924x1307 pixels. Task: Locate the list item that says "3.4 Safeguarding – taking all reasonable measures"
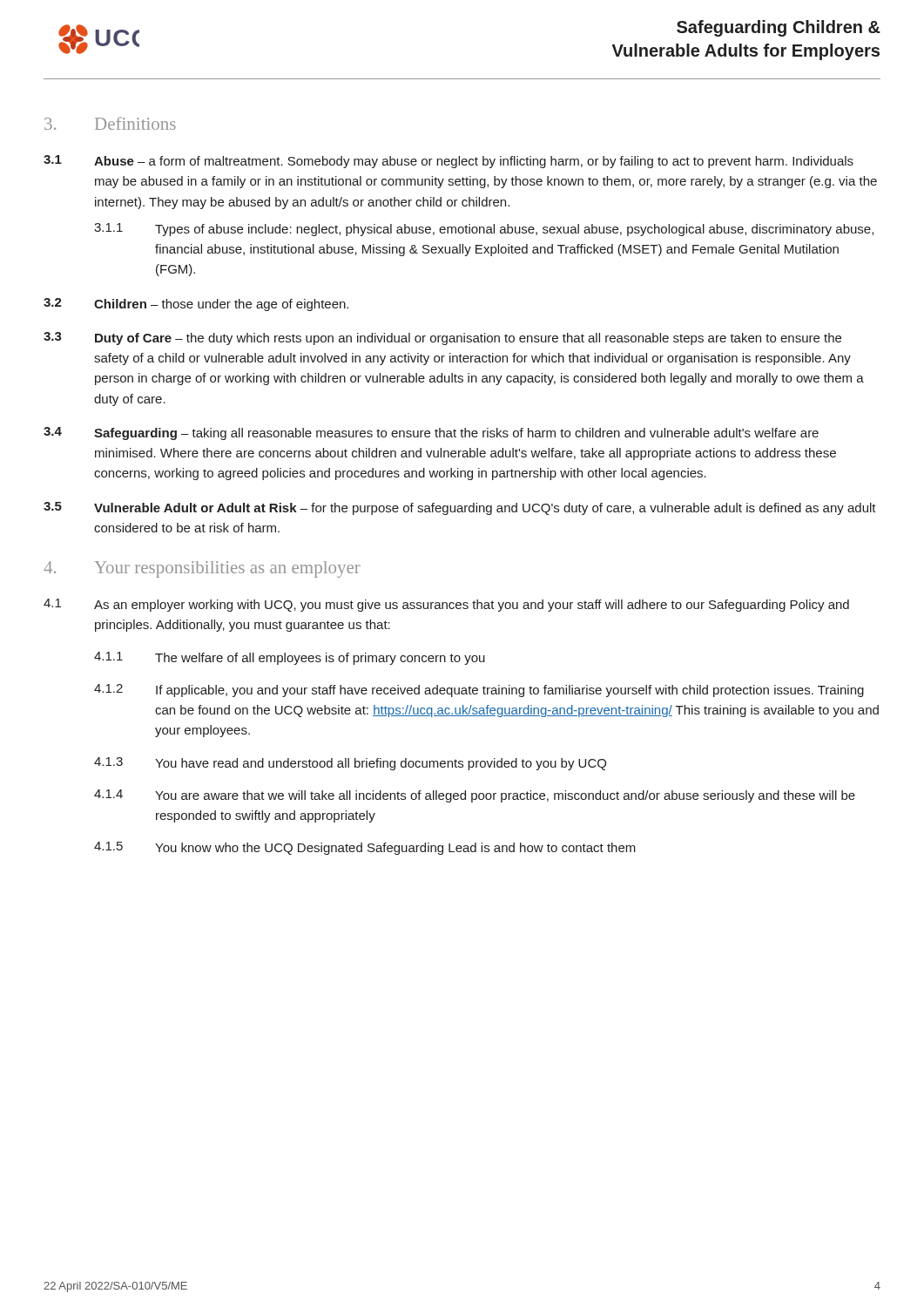(462, 453)
